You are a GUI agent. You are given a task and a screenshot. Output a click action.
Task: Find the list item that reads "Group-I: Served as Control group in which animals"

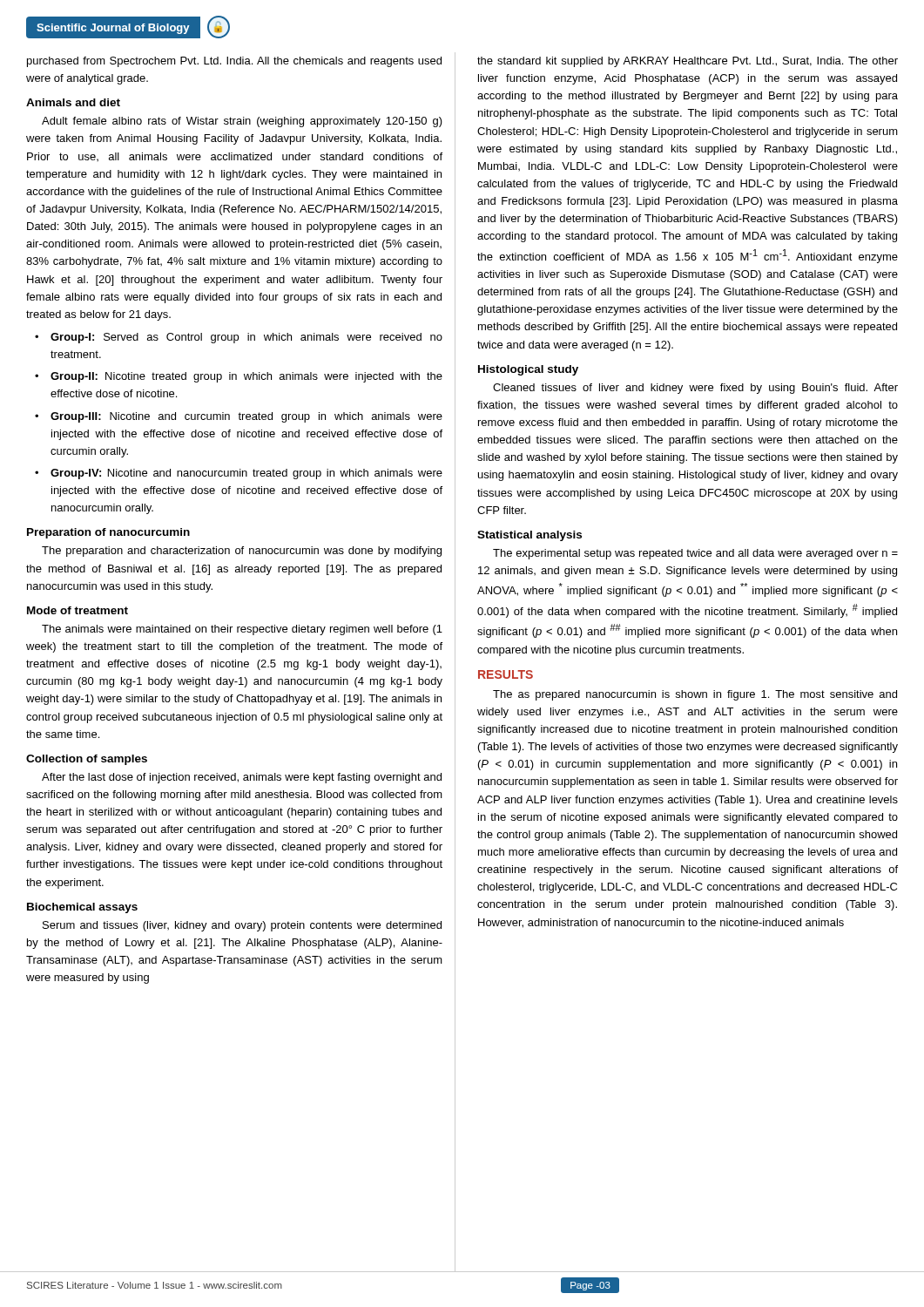(x=246, y=346)
